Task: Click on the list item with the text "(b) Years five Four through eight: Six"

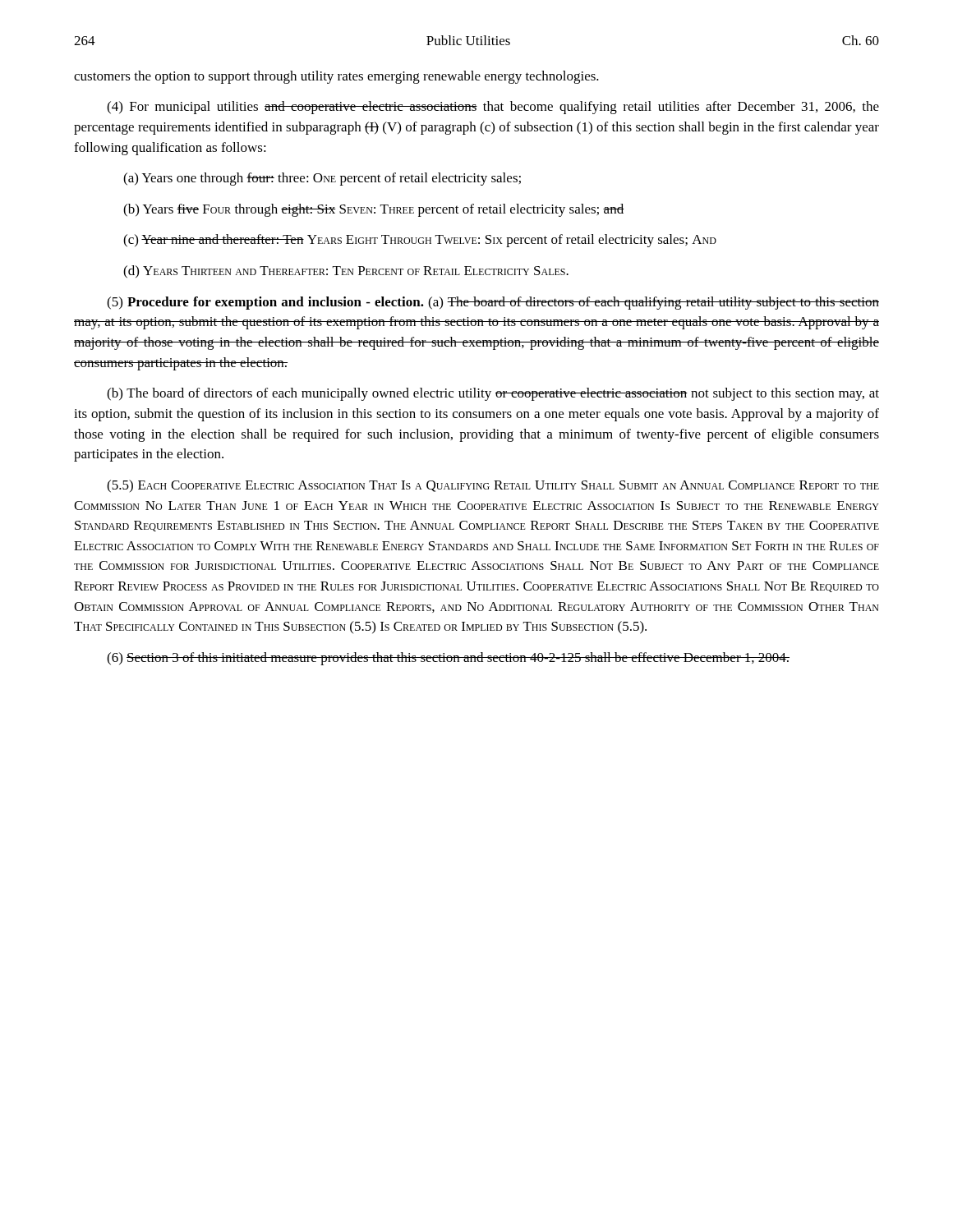Action: click(476, 210)
